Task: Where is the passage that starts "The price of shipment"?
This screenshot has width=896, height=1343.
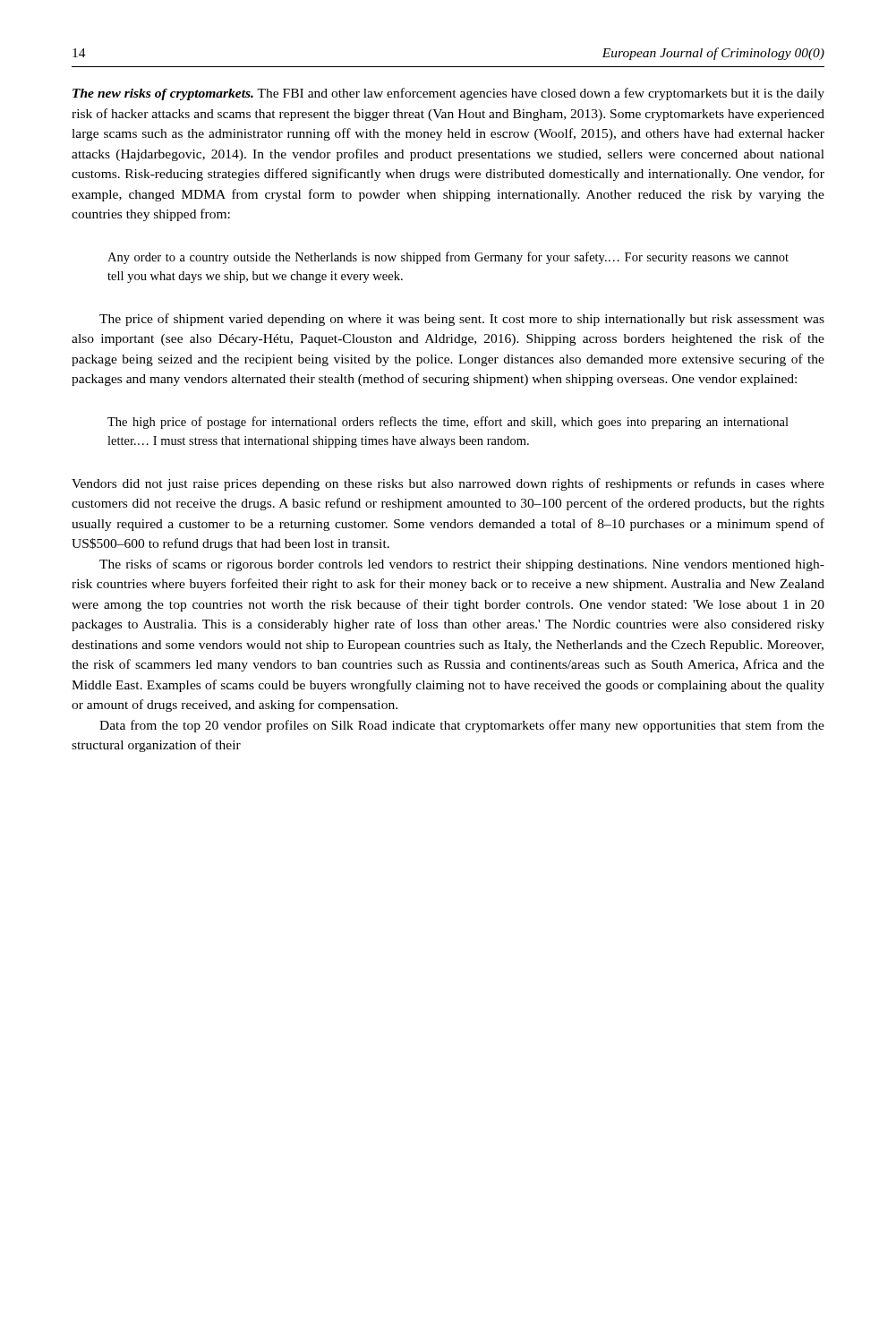Action: tap(448, 349)
